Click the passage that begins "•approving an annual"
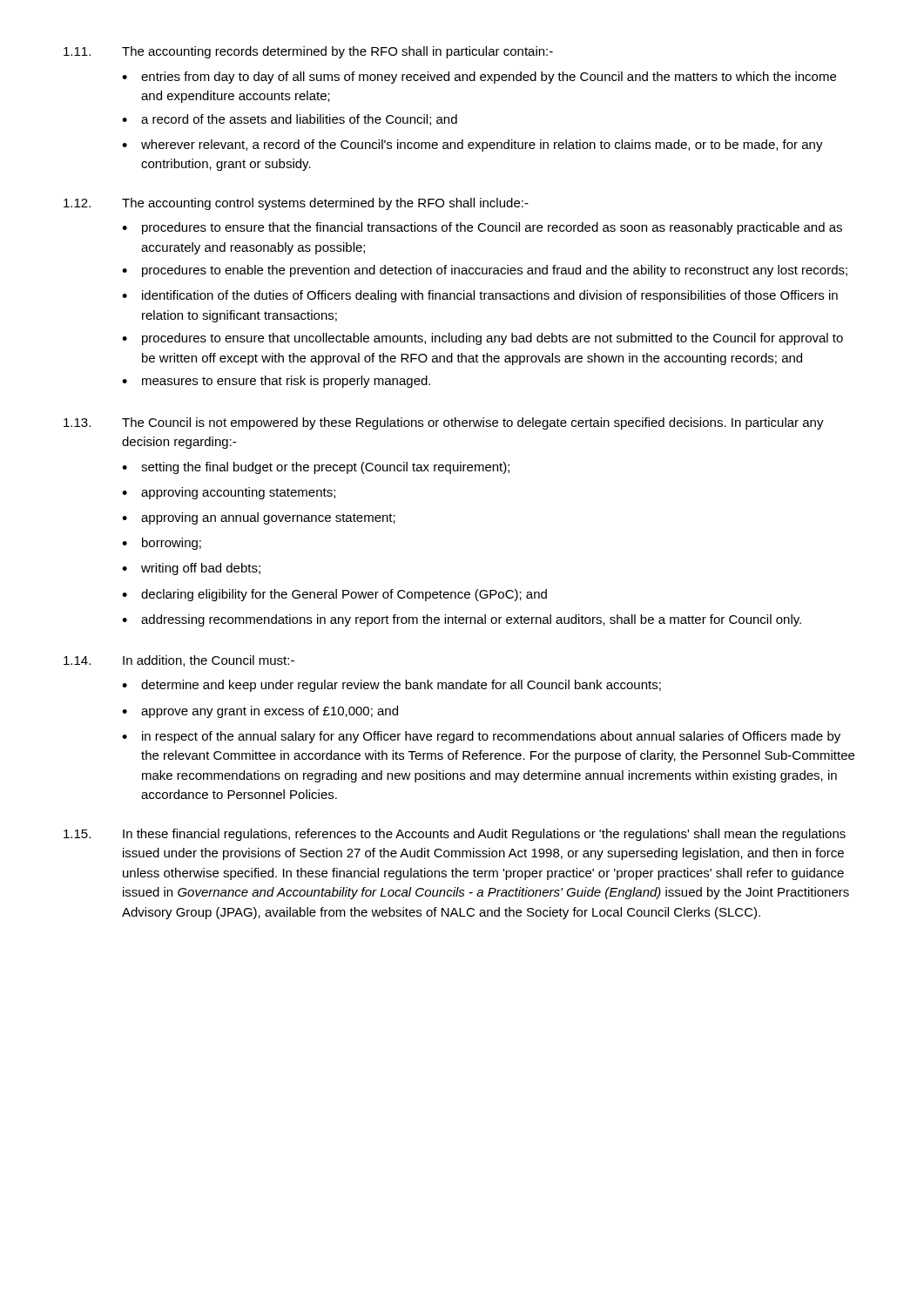 pos(259,518)
